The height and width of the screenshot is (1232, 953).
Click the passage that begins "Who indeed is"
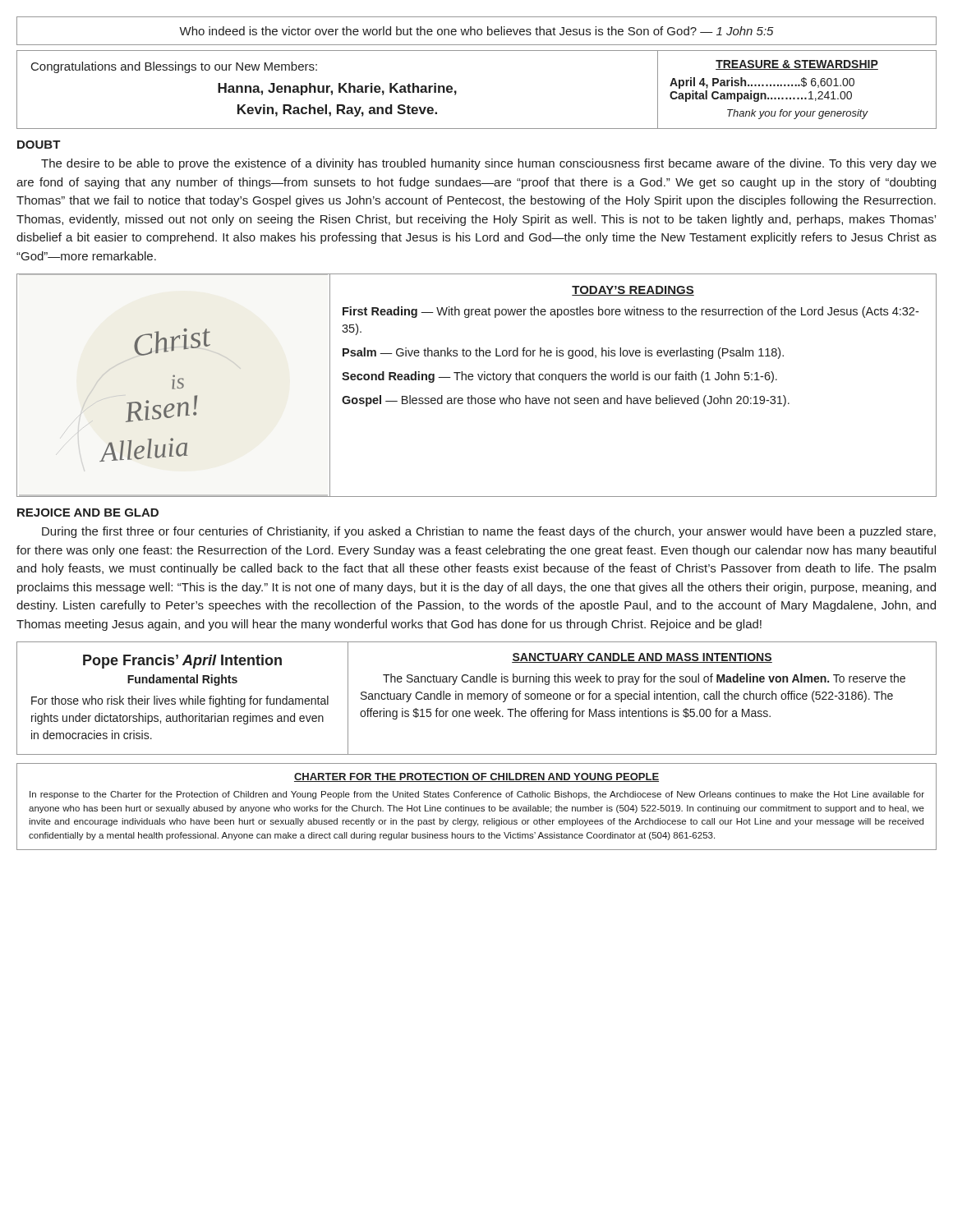pos(476,31)
